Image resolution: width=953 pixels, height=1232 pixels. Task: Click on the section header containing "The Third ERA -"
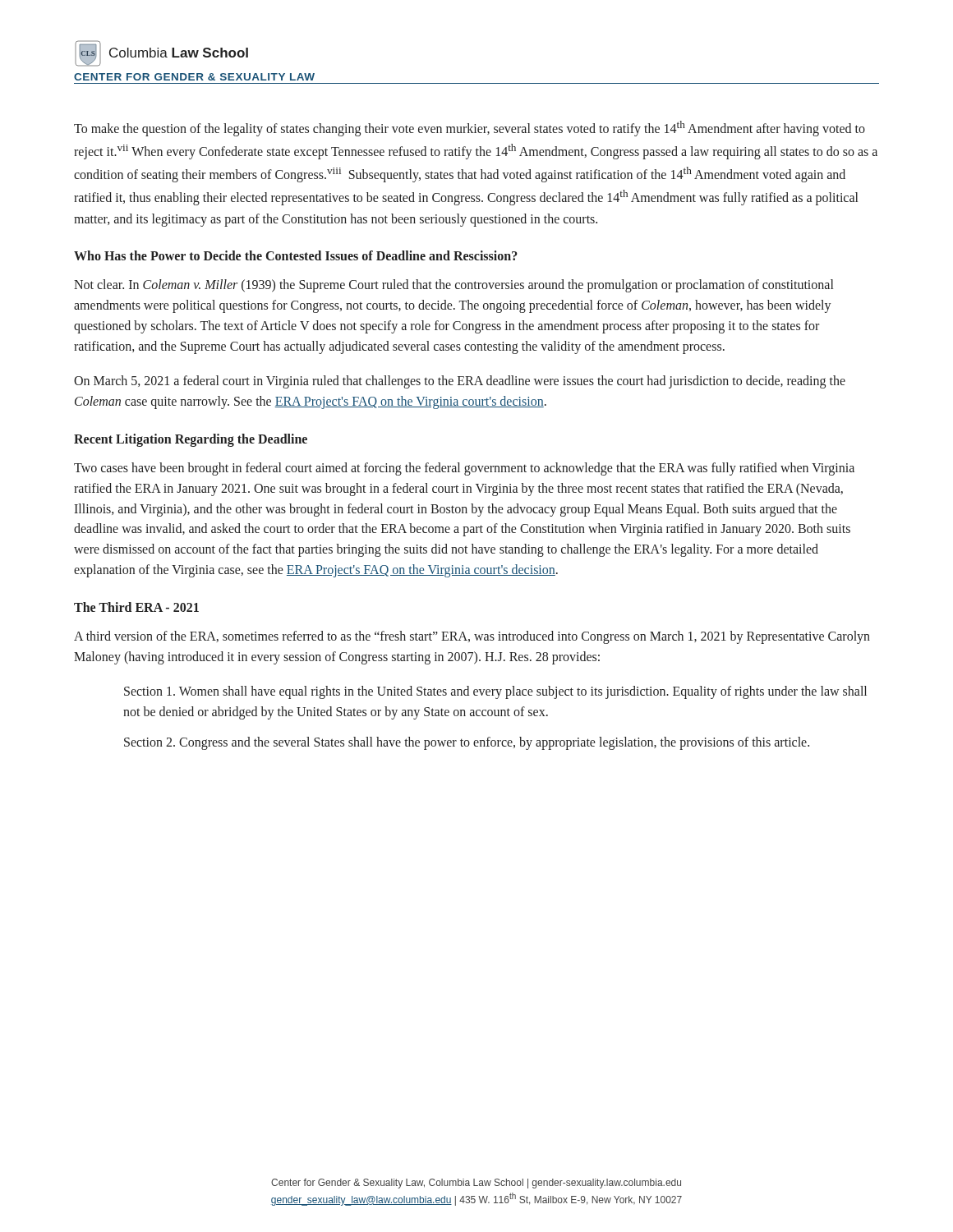click(x=137, y=607)
